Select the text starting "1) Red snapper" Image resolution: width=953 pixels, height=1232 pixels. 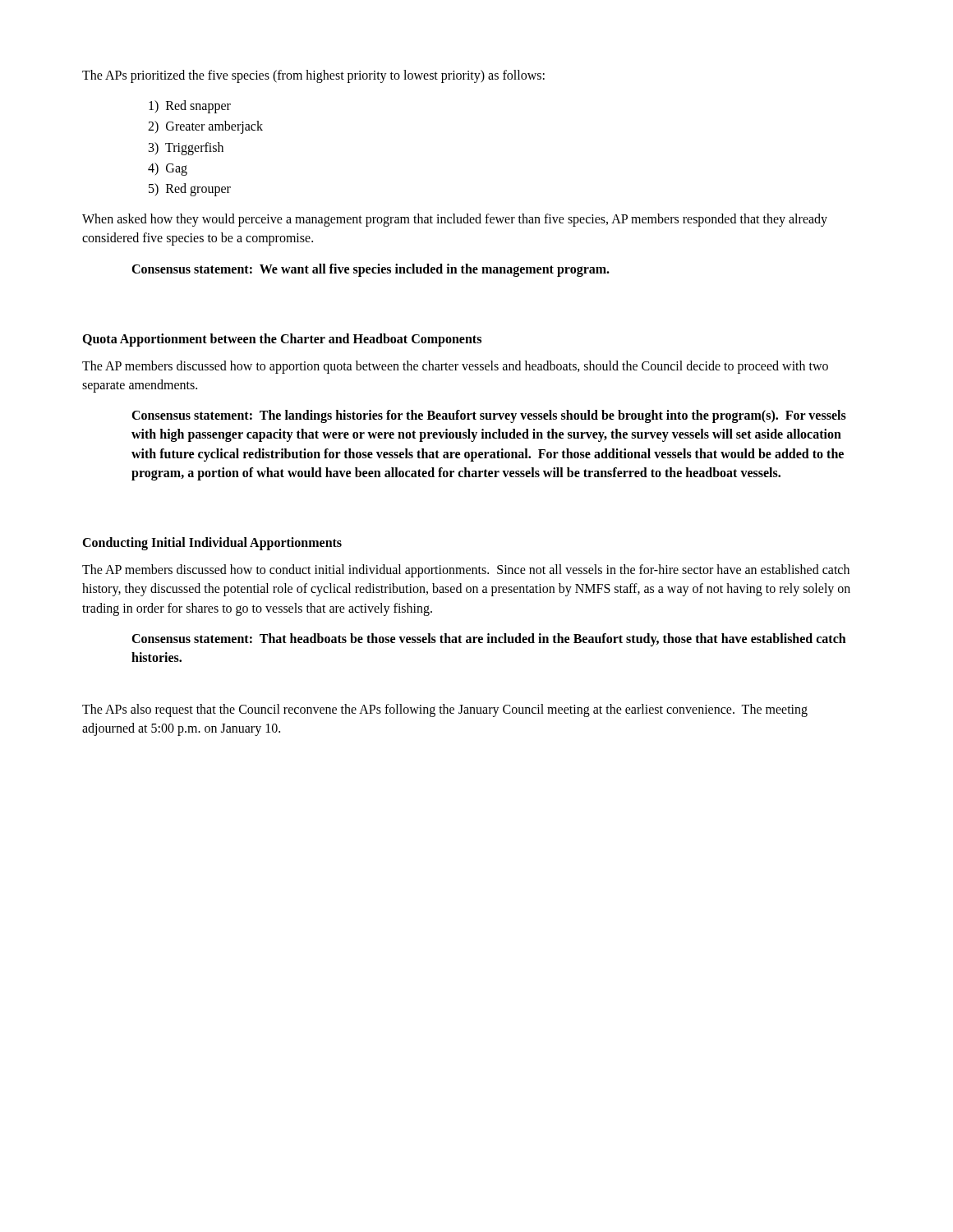tap(189, 106)
